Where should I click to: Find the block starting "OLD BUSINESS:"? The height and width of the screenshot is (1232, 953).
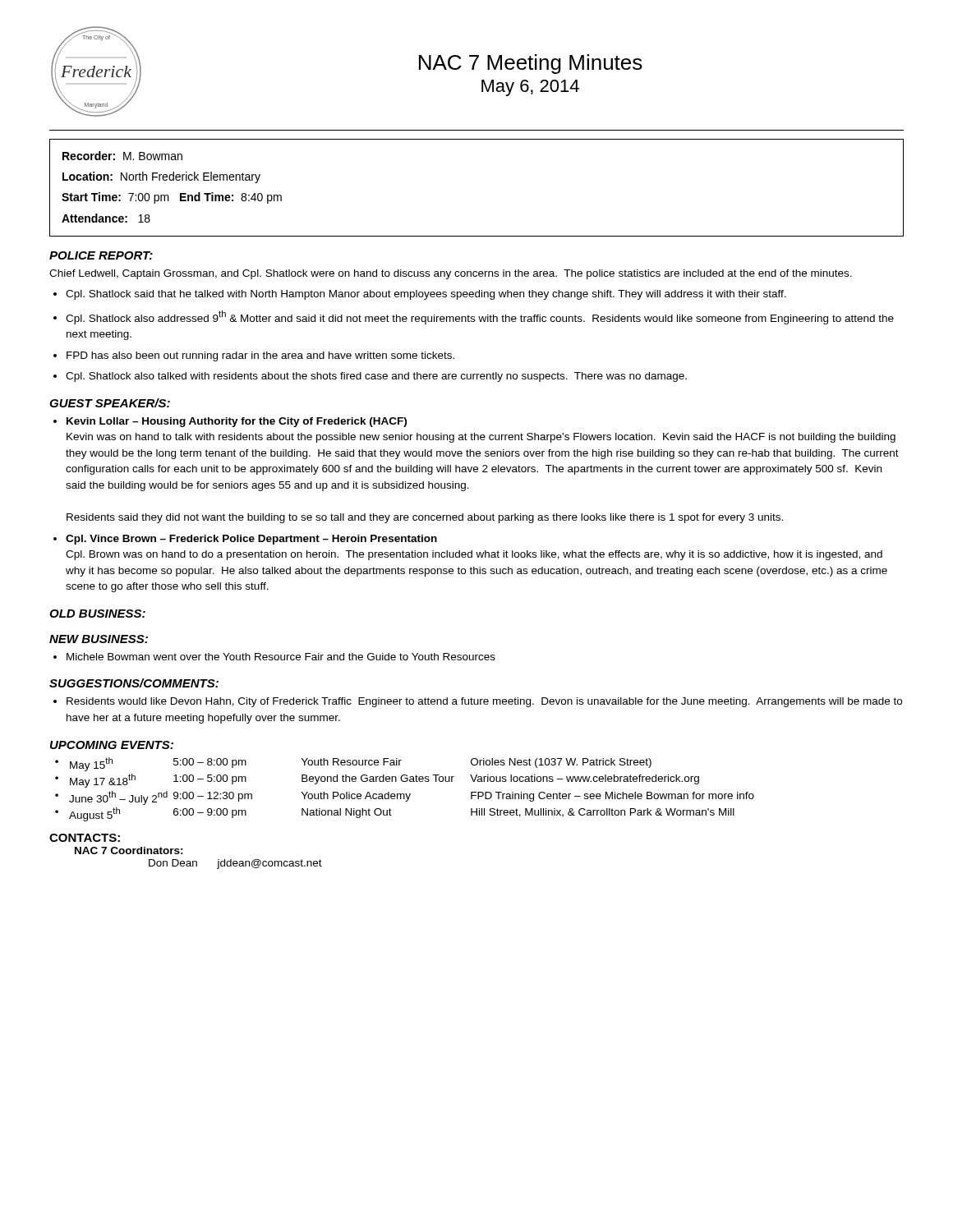98,613
